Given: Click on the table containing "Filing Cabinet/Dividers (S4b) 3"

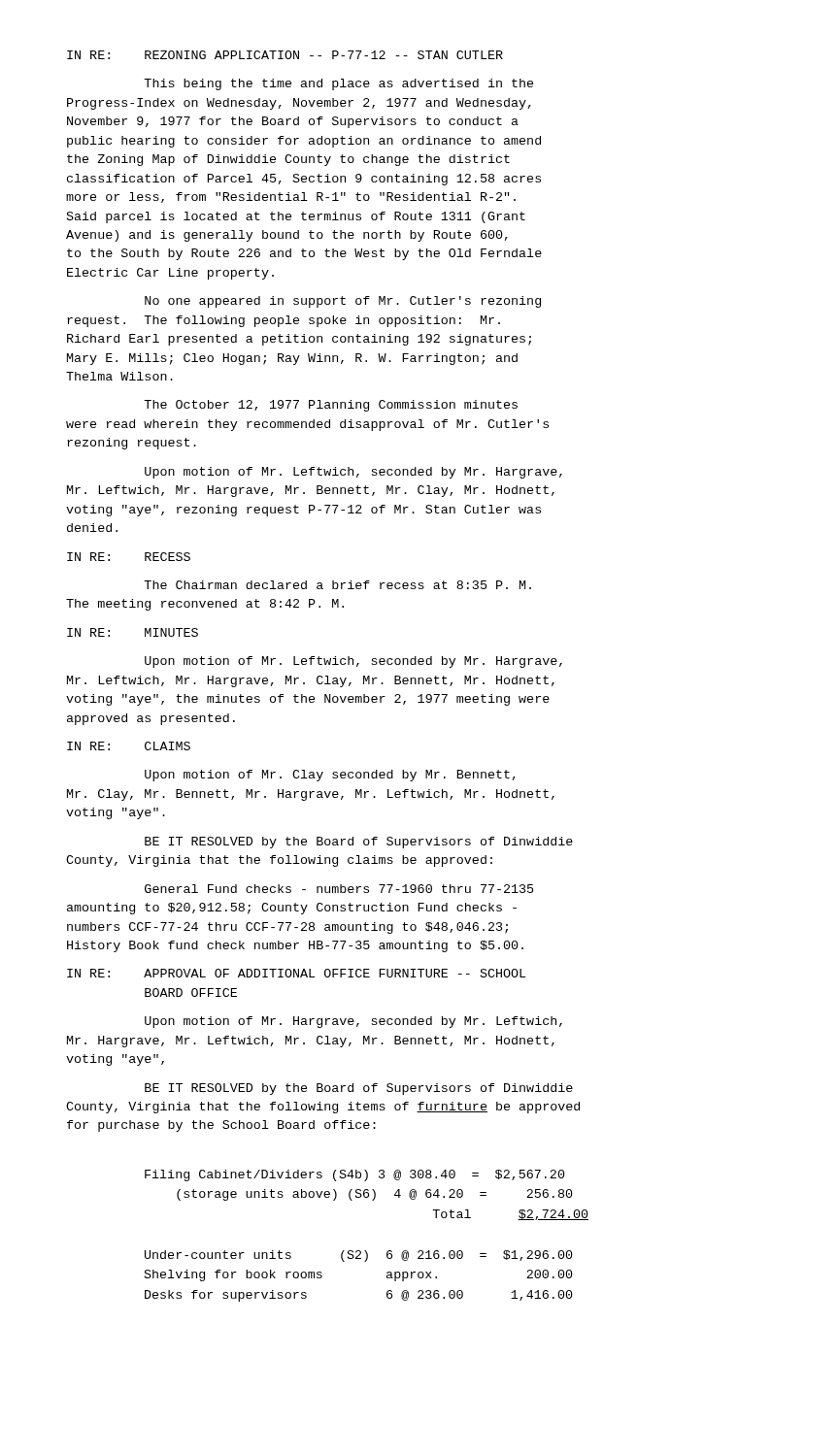Looking at the screenshot, I should coord(462,1226).
